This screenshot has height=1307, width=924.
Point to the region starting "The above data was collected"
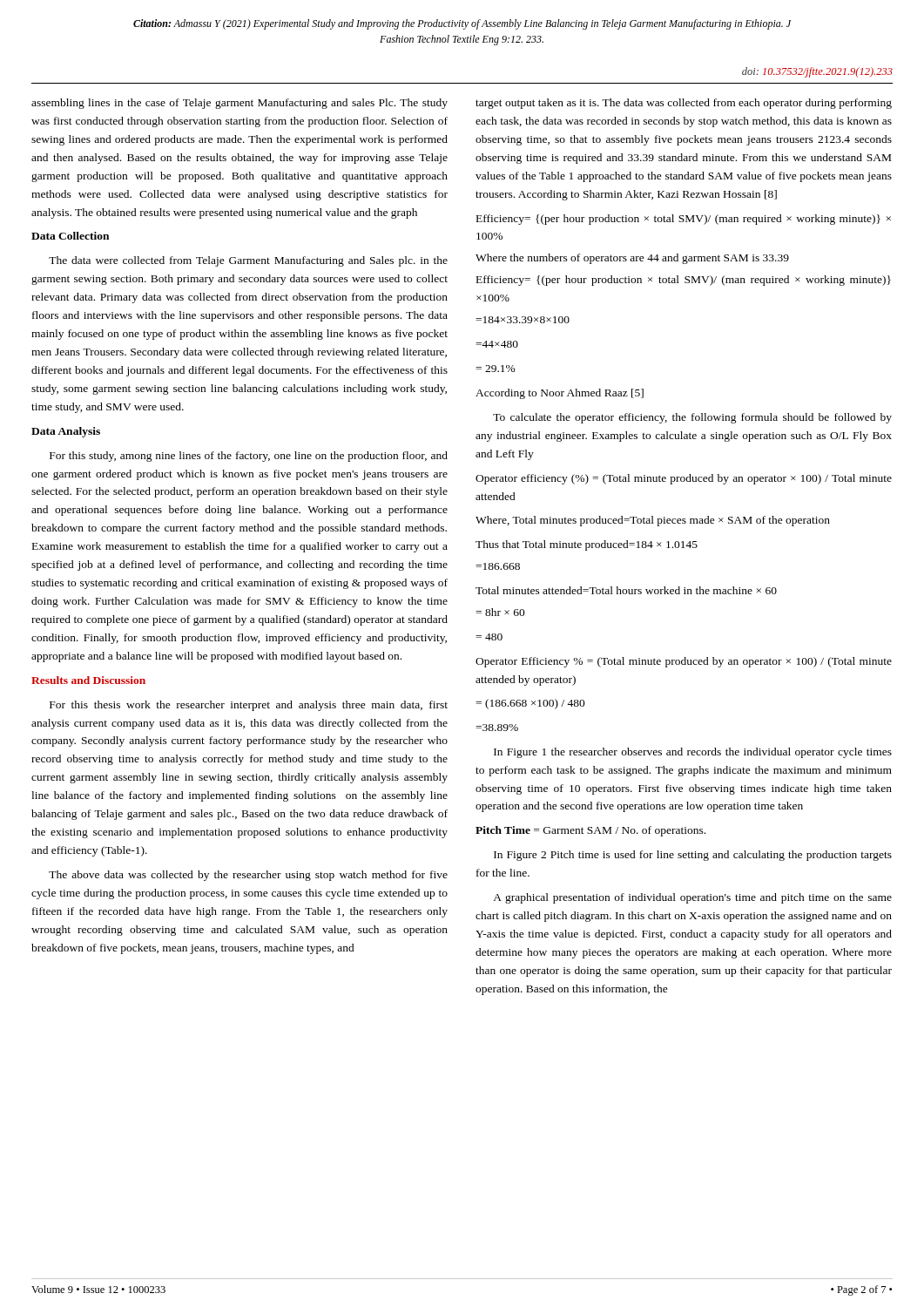[239, 912]
